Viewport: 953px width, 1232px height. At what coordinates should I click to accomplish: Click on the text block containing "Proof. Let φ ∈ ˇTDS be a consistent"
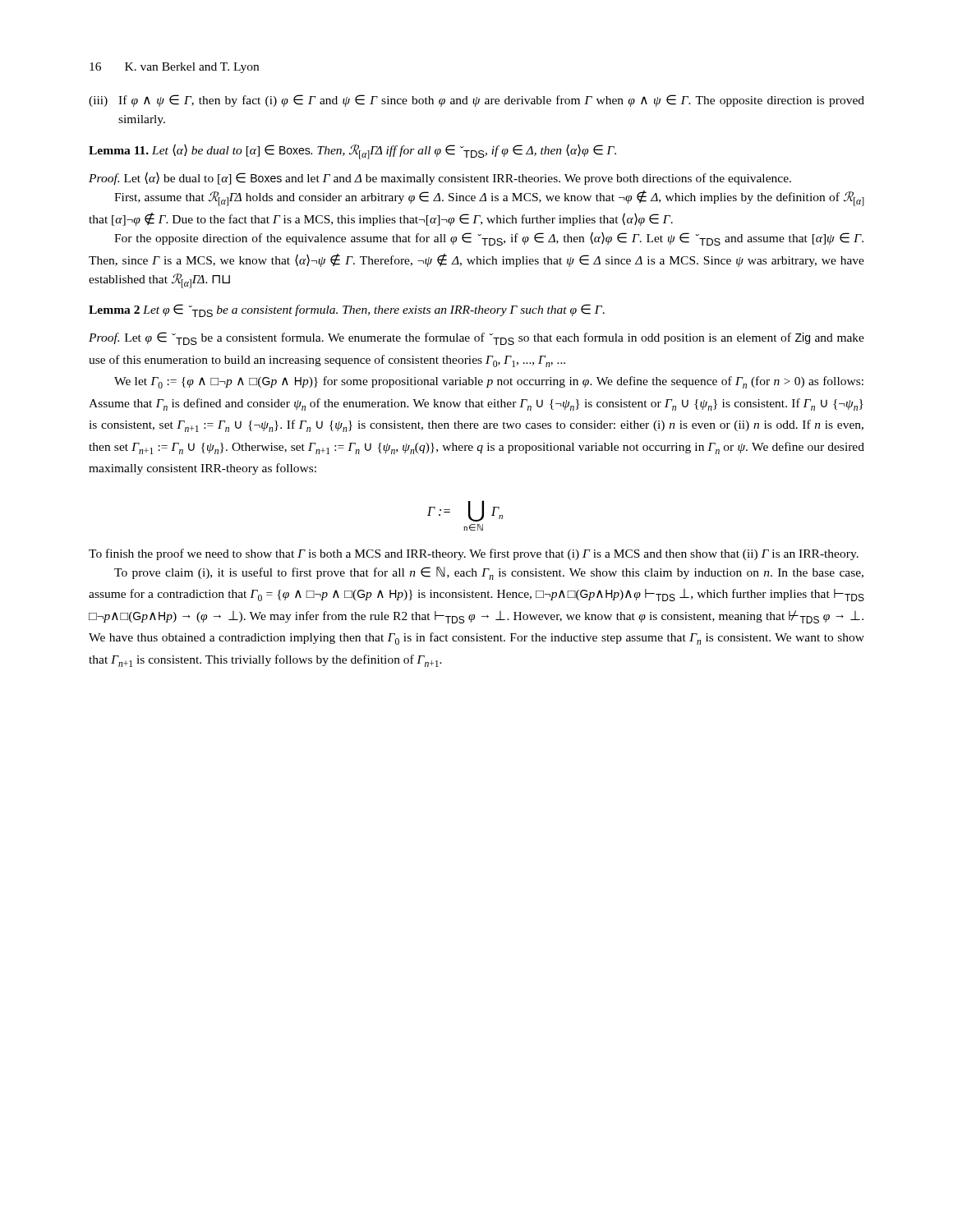(x=476, y=350)
